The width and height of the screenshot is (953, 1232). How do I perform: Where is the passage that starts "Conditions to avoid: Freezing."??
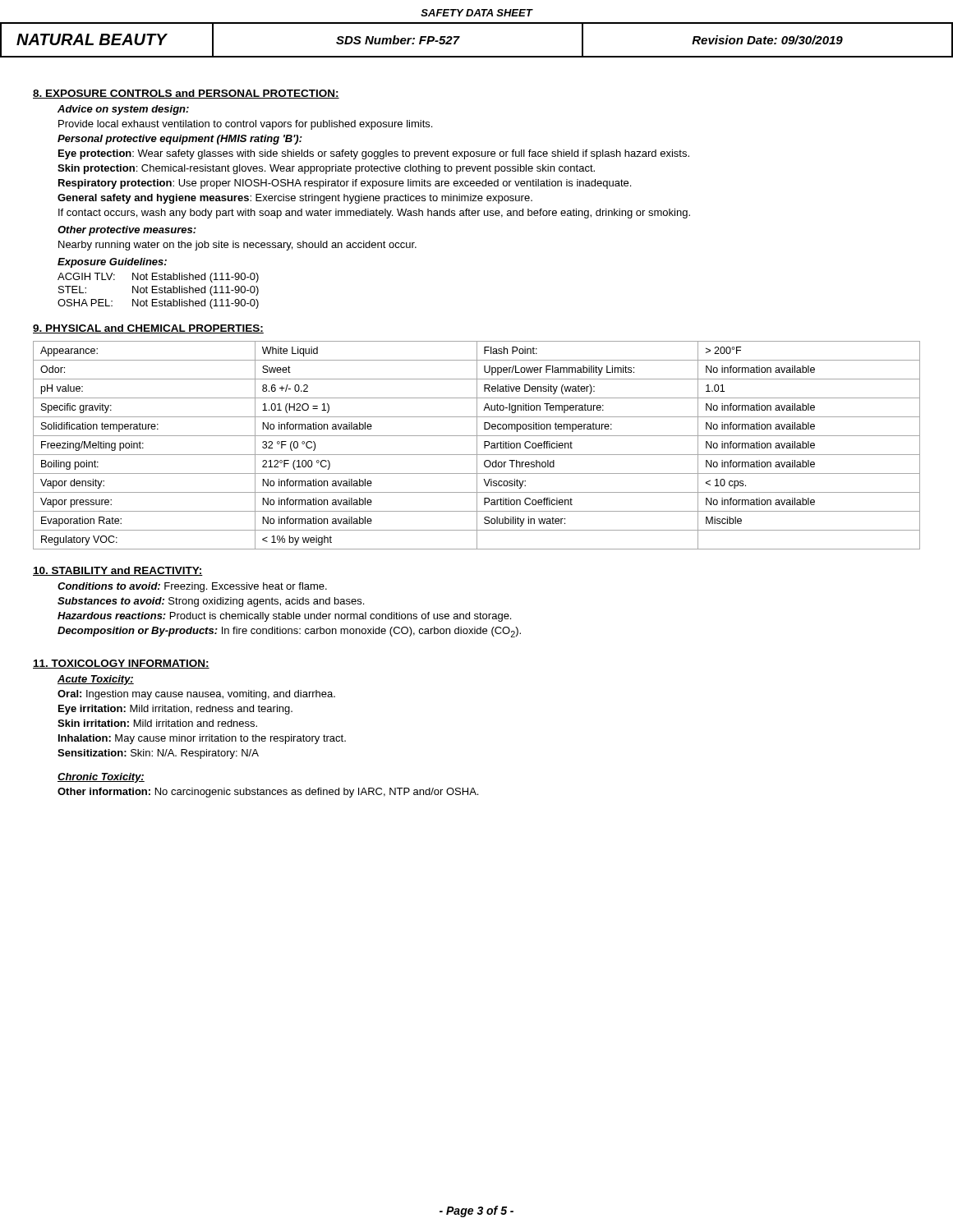(489, 609)
